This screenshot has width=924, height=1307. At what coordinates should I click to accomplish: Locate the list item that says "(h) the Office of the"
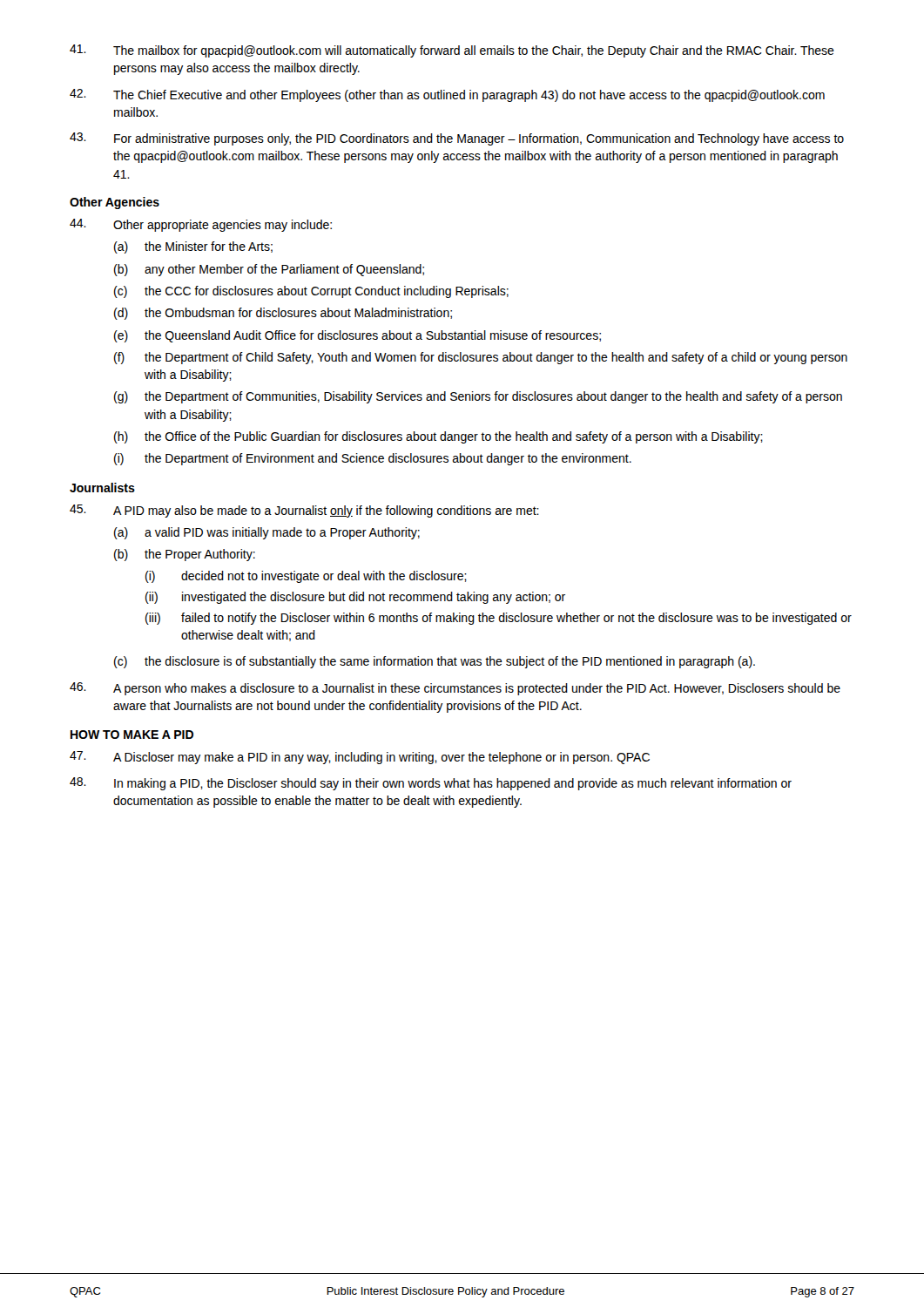[x=484, y=437]
